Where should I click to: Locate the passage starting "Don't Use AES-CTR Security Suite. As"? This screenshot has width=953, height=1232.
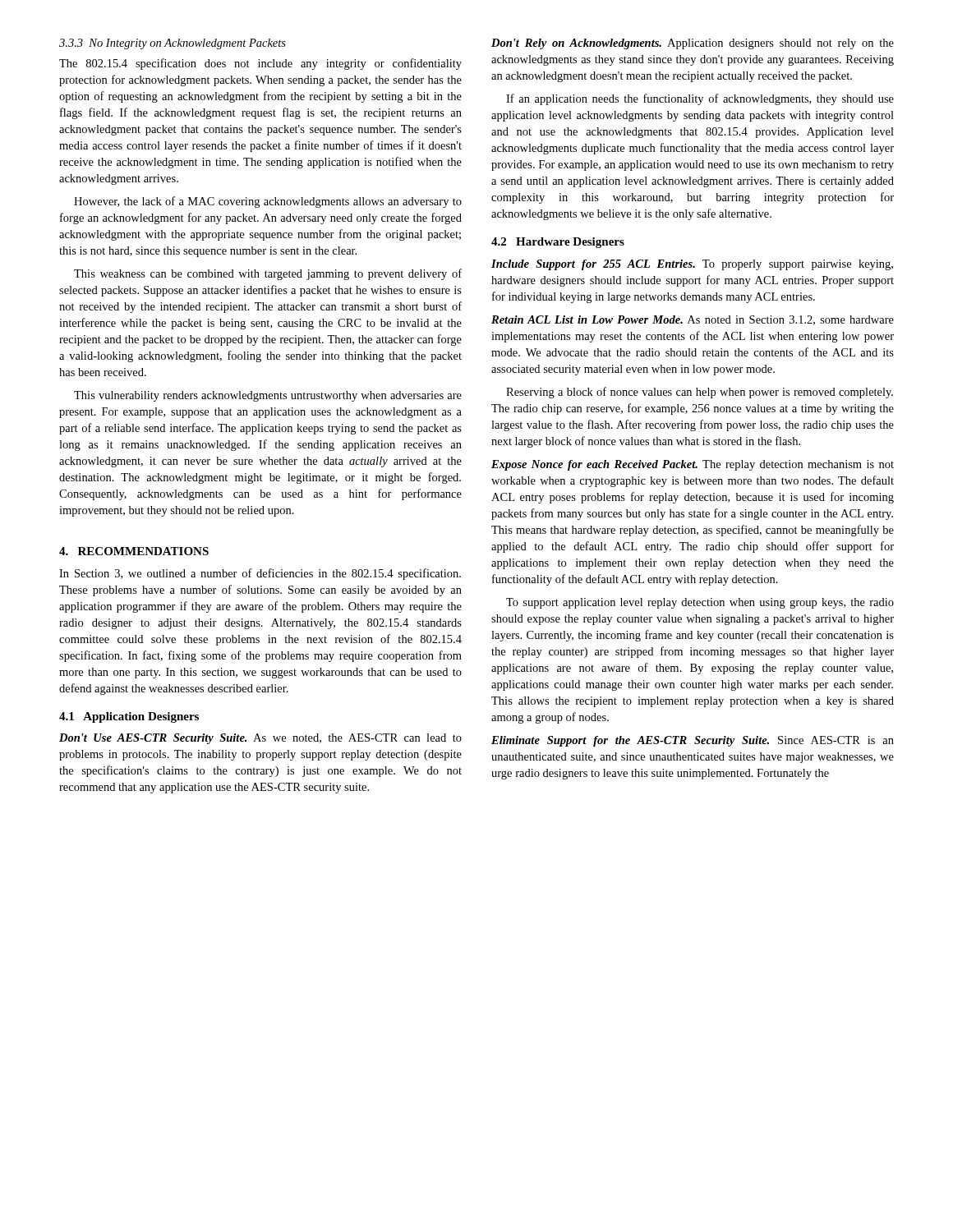click(x=260, y=762)
